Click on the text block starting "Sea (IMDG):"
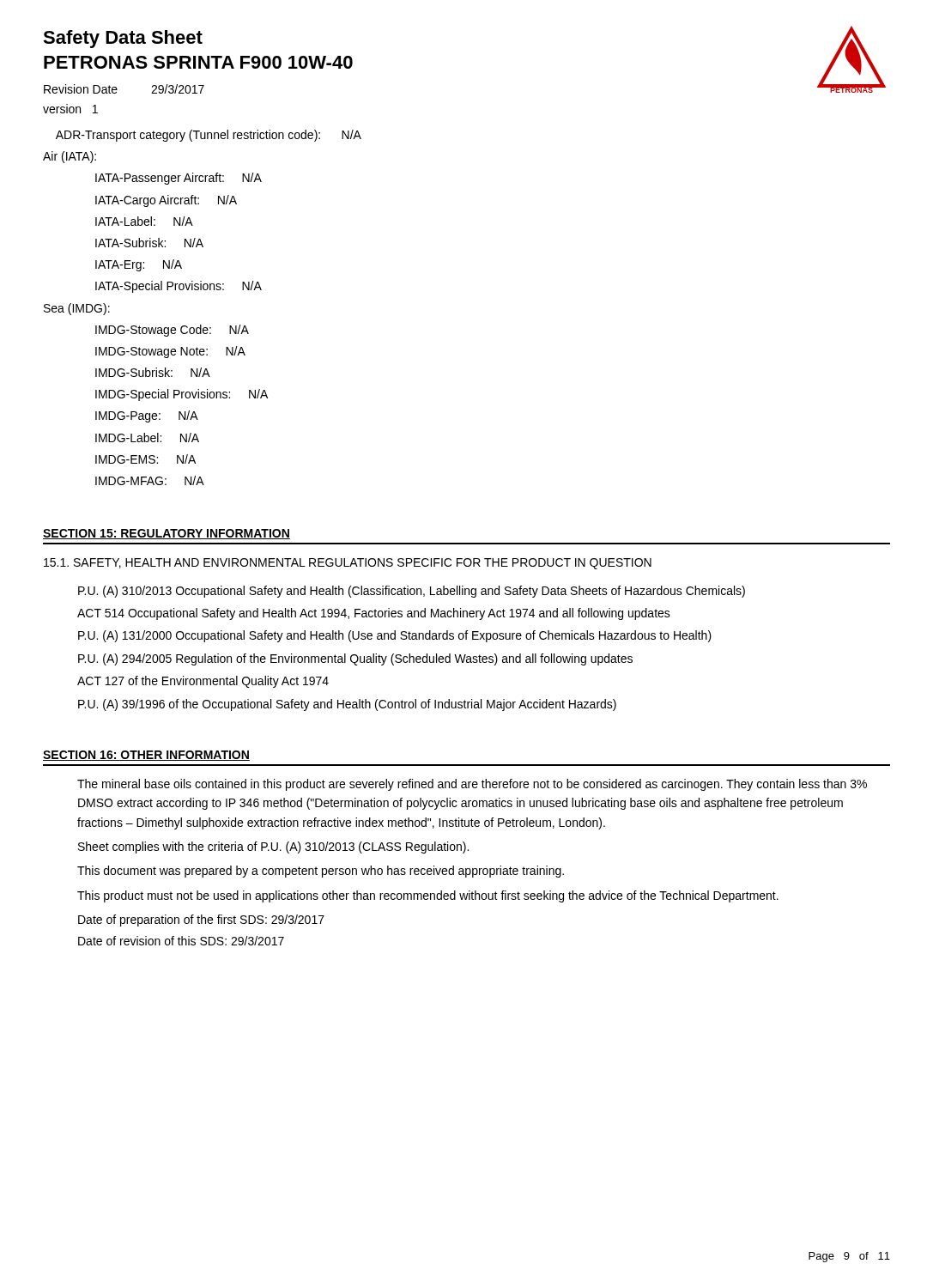 click(77, 308)
